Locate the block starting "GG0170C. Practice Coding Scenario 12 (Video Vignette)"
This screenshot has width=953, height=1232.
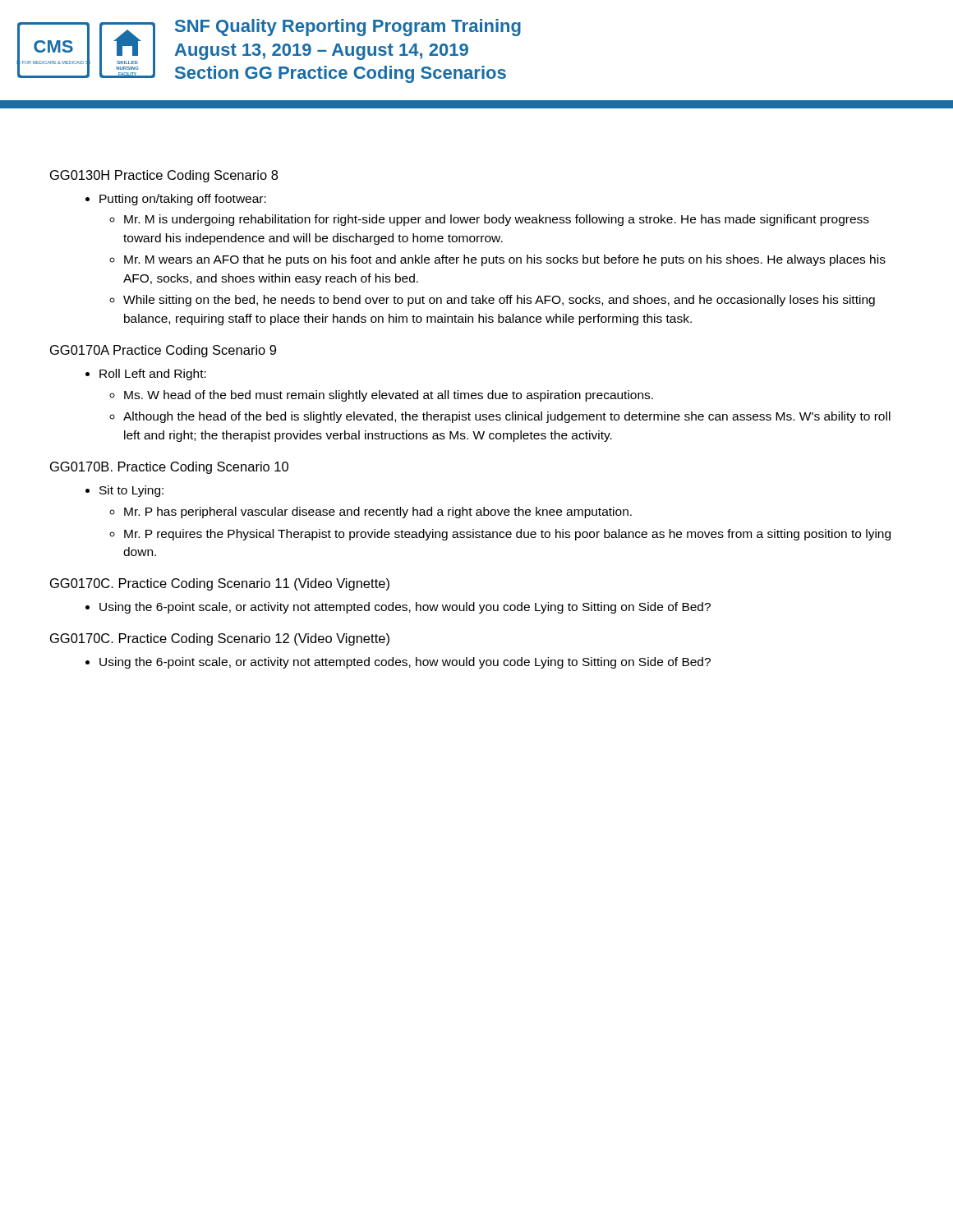(x=220, y=638)
